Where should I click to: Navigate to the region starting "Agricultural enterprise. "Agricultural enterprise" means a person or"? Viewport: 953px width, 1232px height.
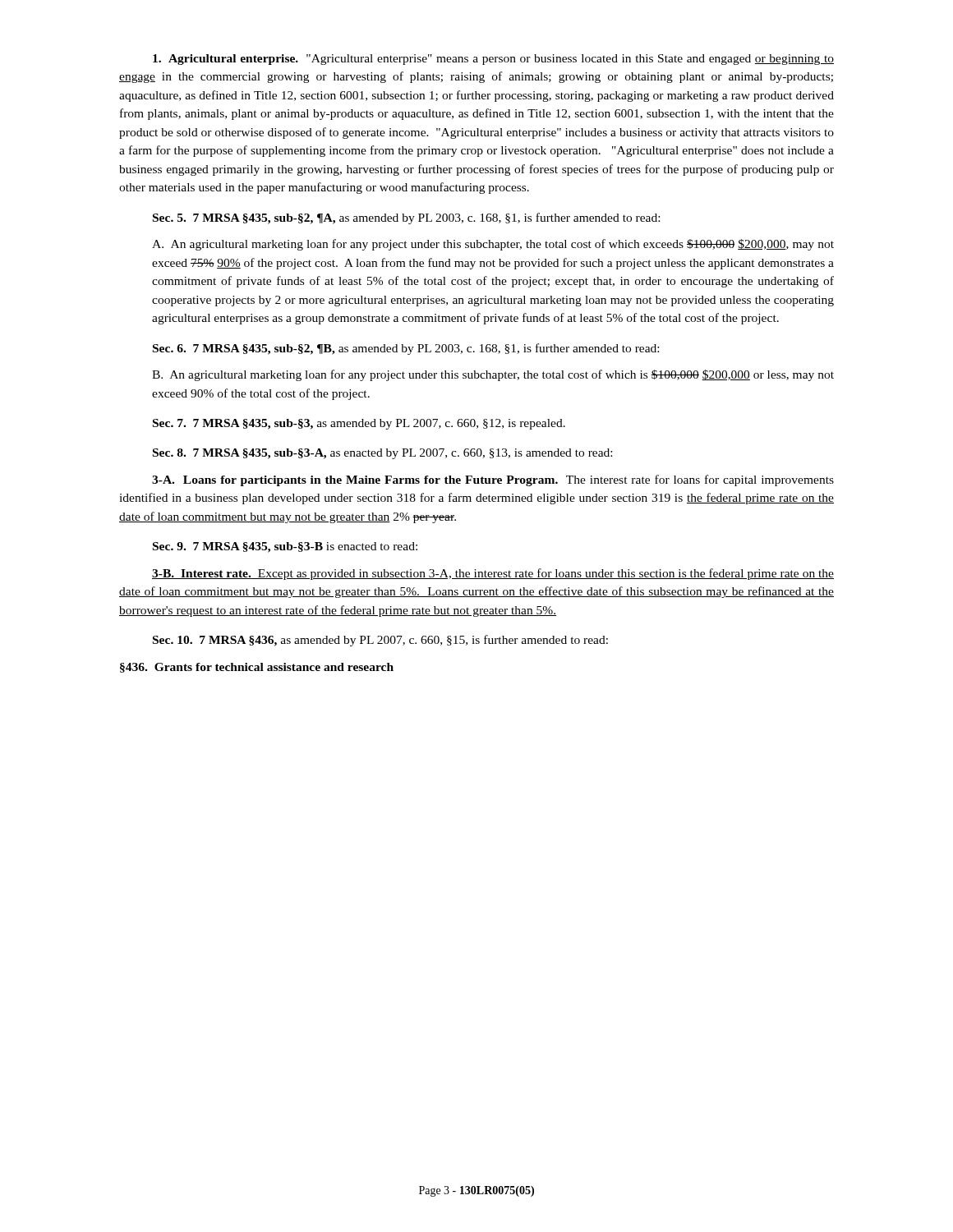pyautogui.click(x=476, y=123)
